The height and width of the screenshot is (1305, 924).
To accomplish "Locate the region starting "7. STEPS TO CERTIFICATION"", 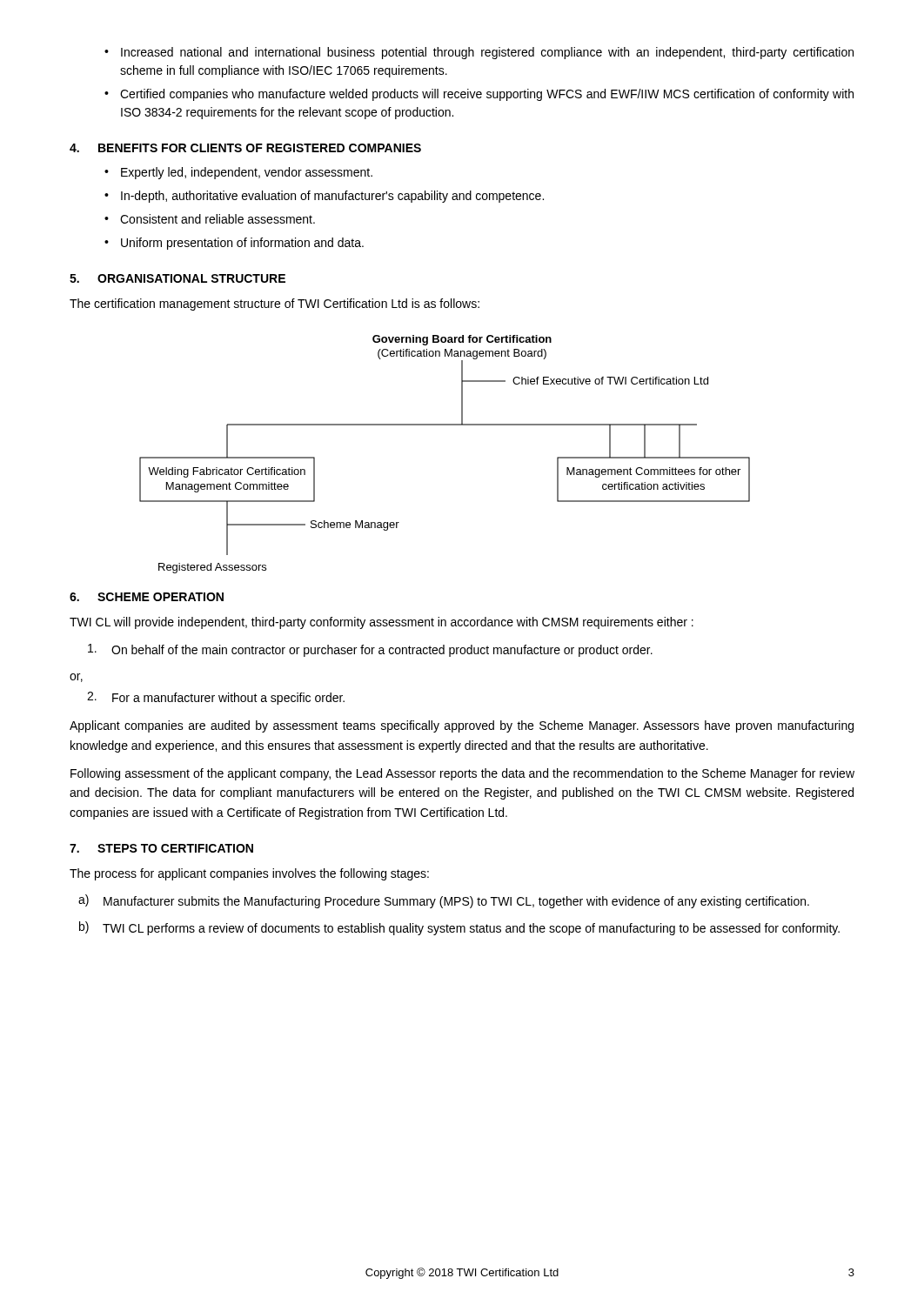I will pos(162,848).
